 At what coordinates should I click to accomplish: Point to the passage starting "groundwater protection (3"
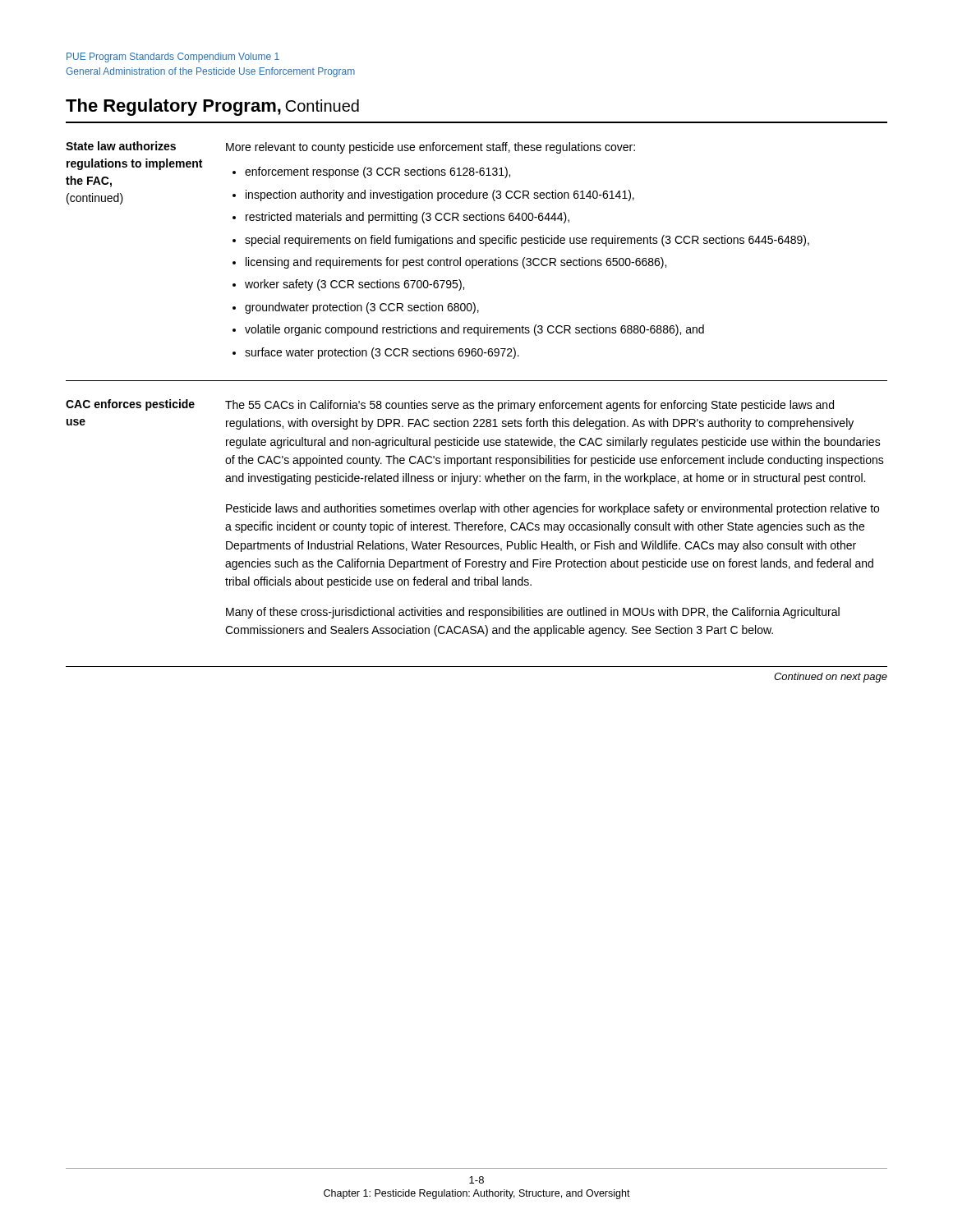point(362,307)
